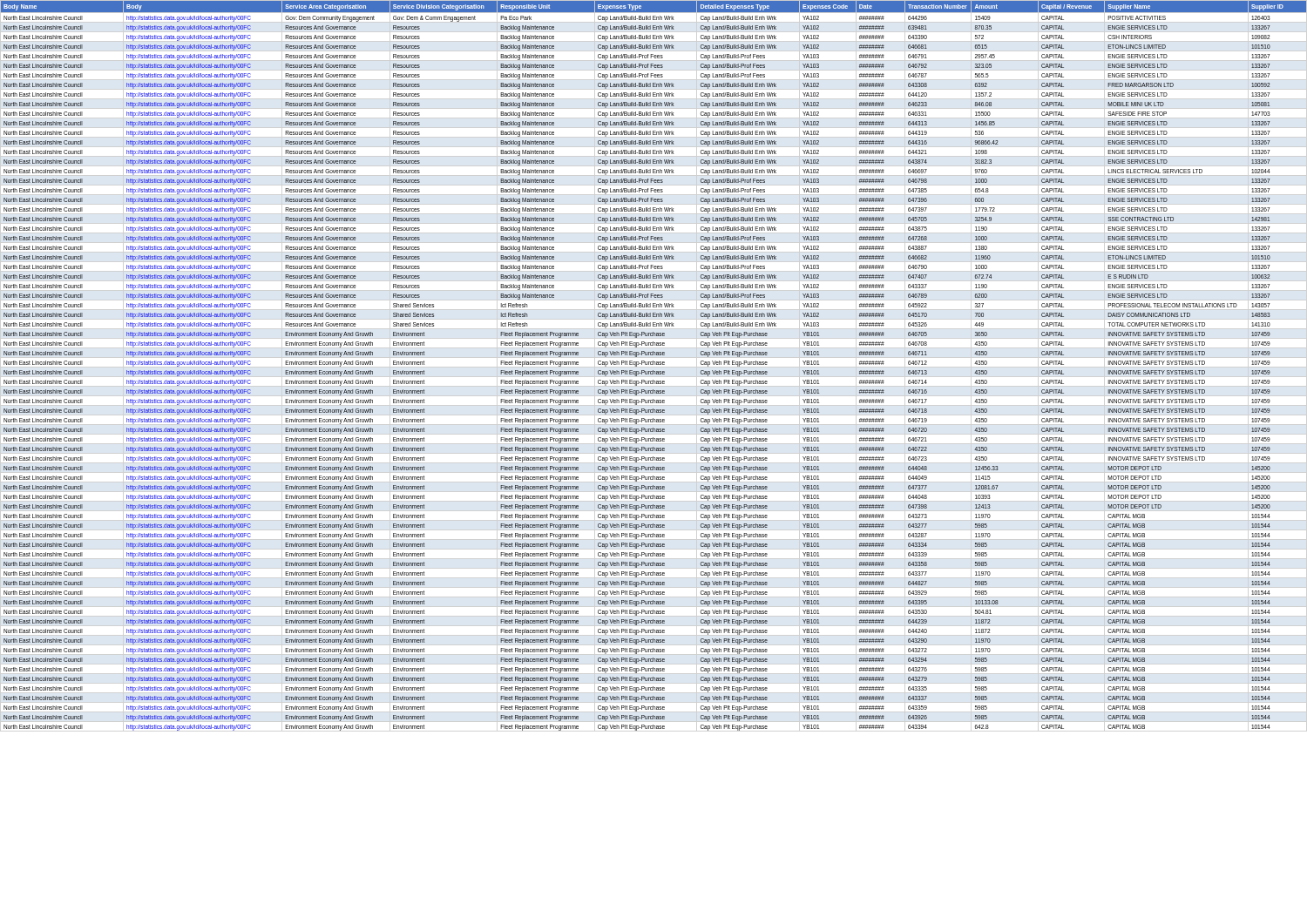The height and width of the screenshot is (924, 1307).
Task: Select the table that reads "Environment Economy And"
Action: coord(654,462)
